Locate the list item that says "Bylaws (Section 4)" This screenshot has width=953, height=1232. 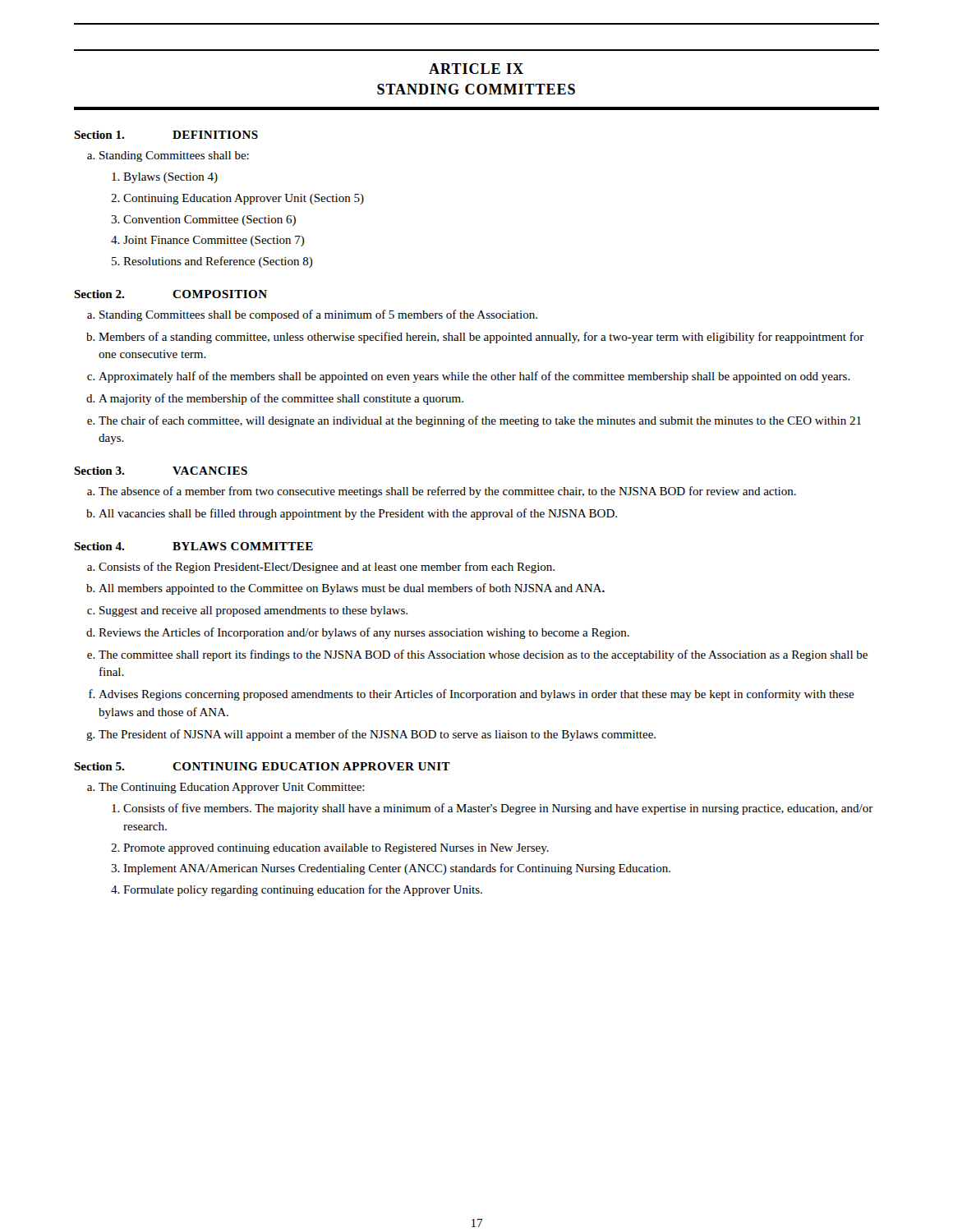click(x=170, y=177)
